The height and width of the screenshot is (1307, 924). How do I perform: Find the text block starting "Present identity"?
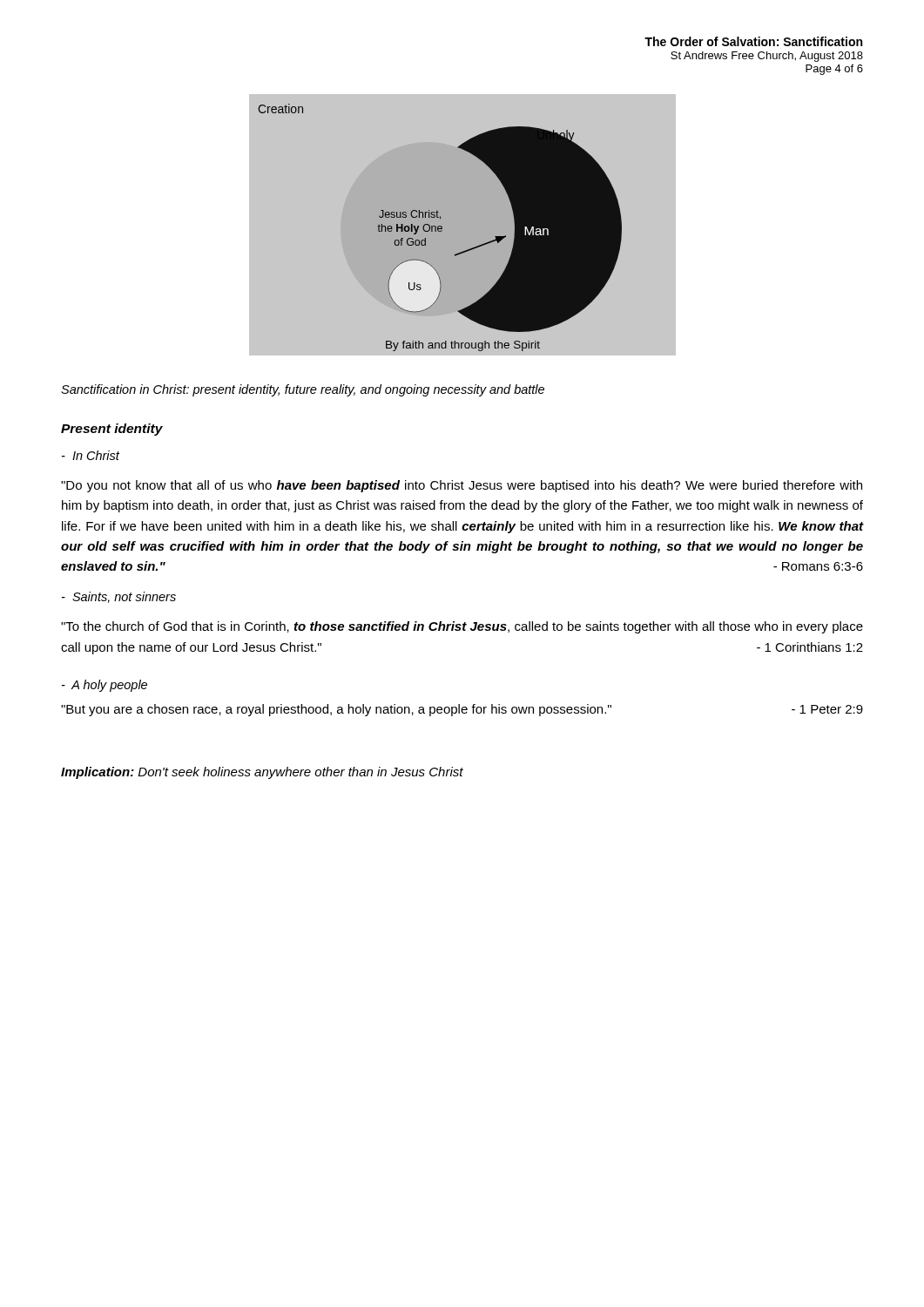click(112, 428)
